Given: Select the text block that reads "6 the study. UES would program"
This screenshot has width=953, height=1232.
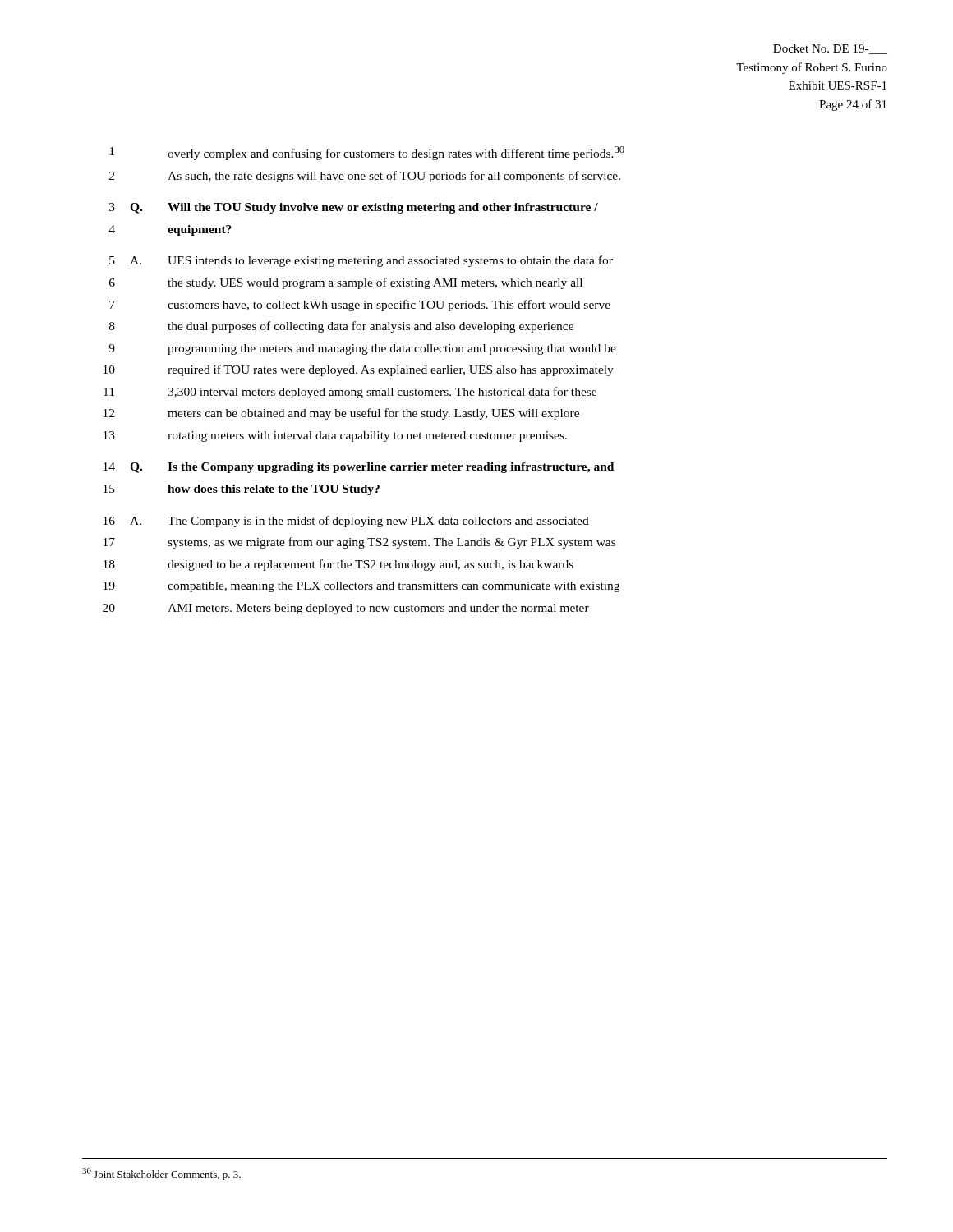Looking at the screenshot, I should coord(485,282).
